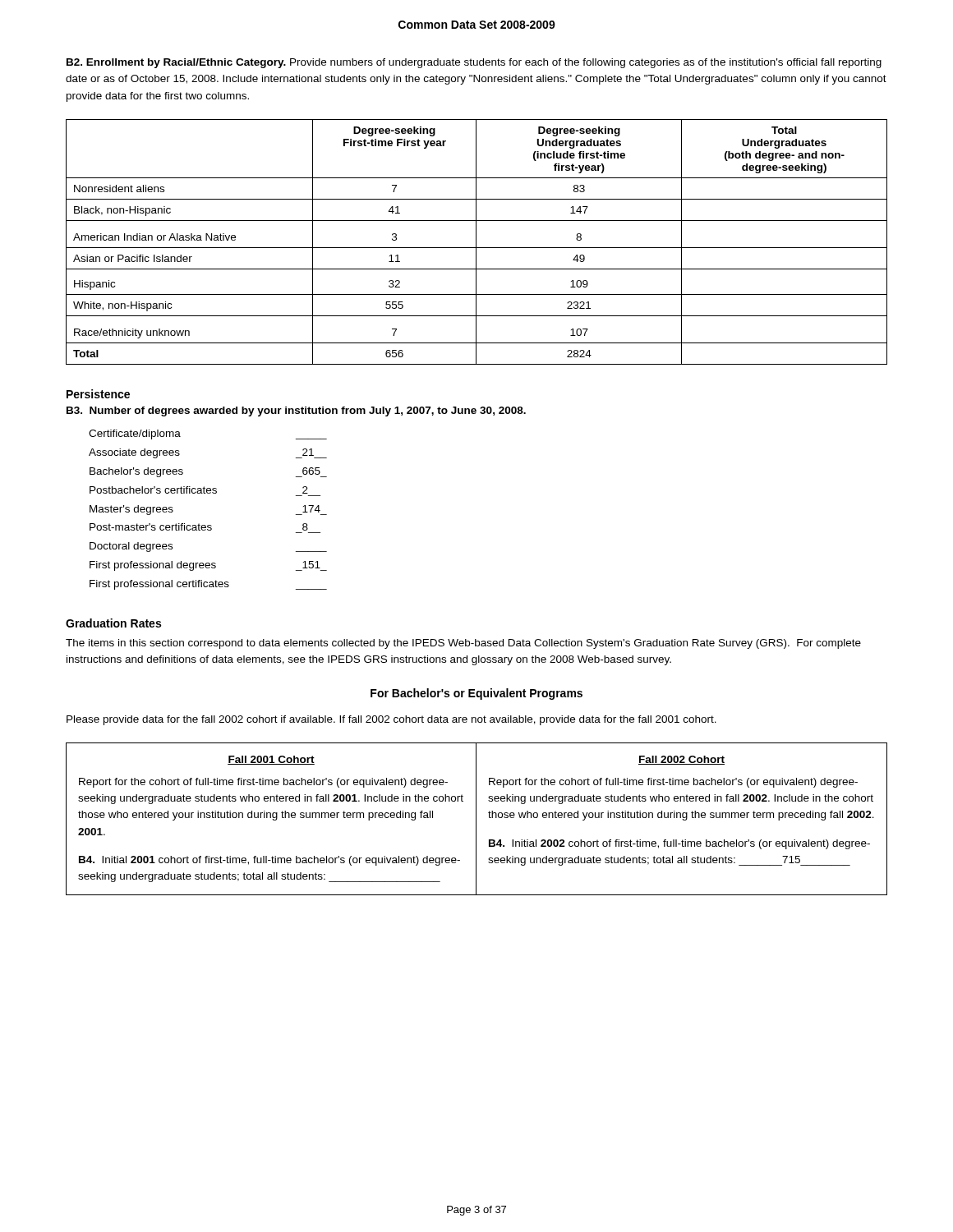This screenshot has width=953, height=1232.
Task: Locate the element starting "Master's degrees_174_"
Action: tap(127, 510)
